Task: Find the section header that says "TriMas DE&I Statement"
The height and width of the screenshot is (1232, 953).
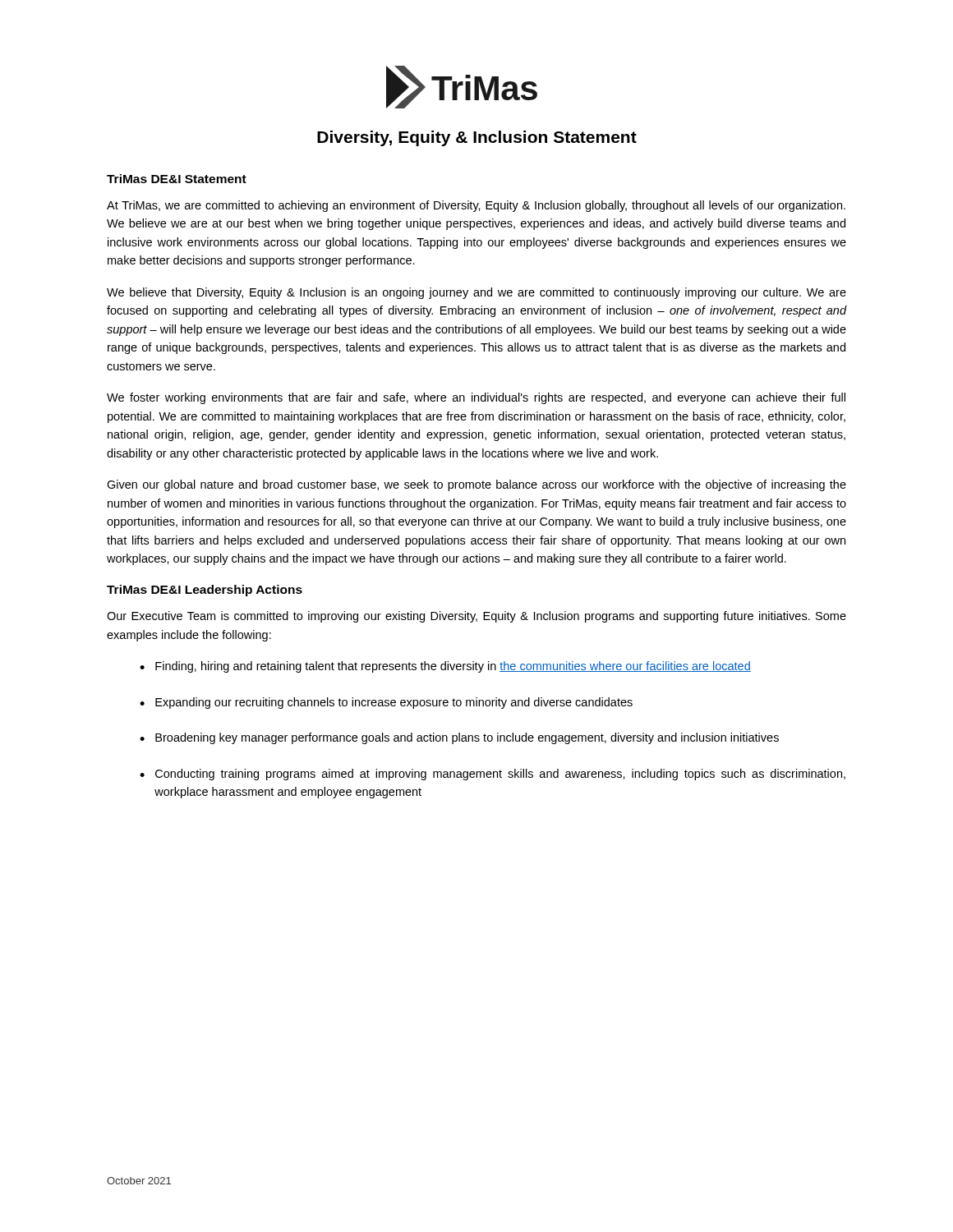Action: (x=177, y=179)
